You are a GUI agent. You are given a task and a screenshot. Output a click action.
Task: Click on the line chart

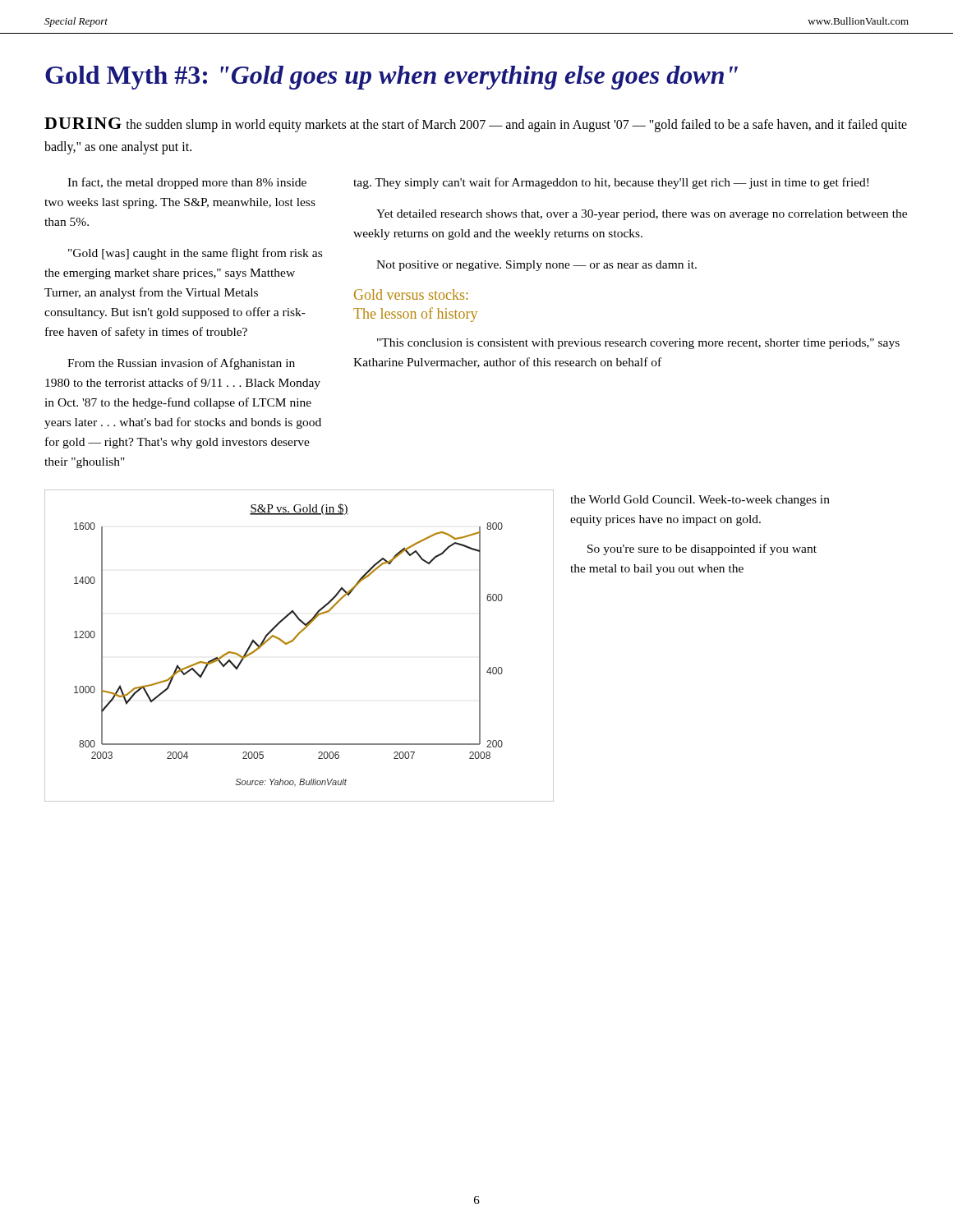coord(299,646)
